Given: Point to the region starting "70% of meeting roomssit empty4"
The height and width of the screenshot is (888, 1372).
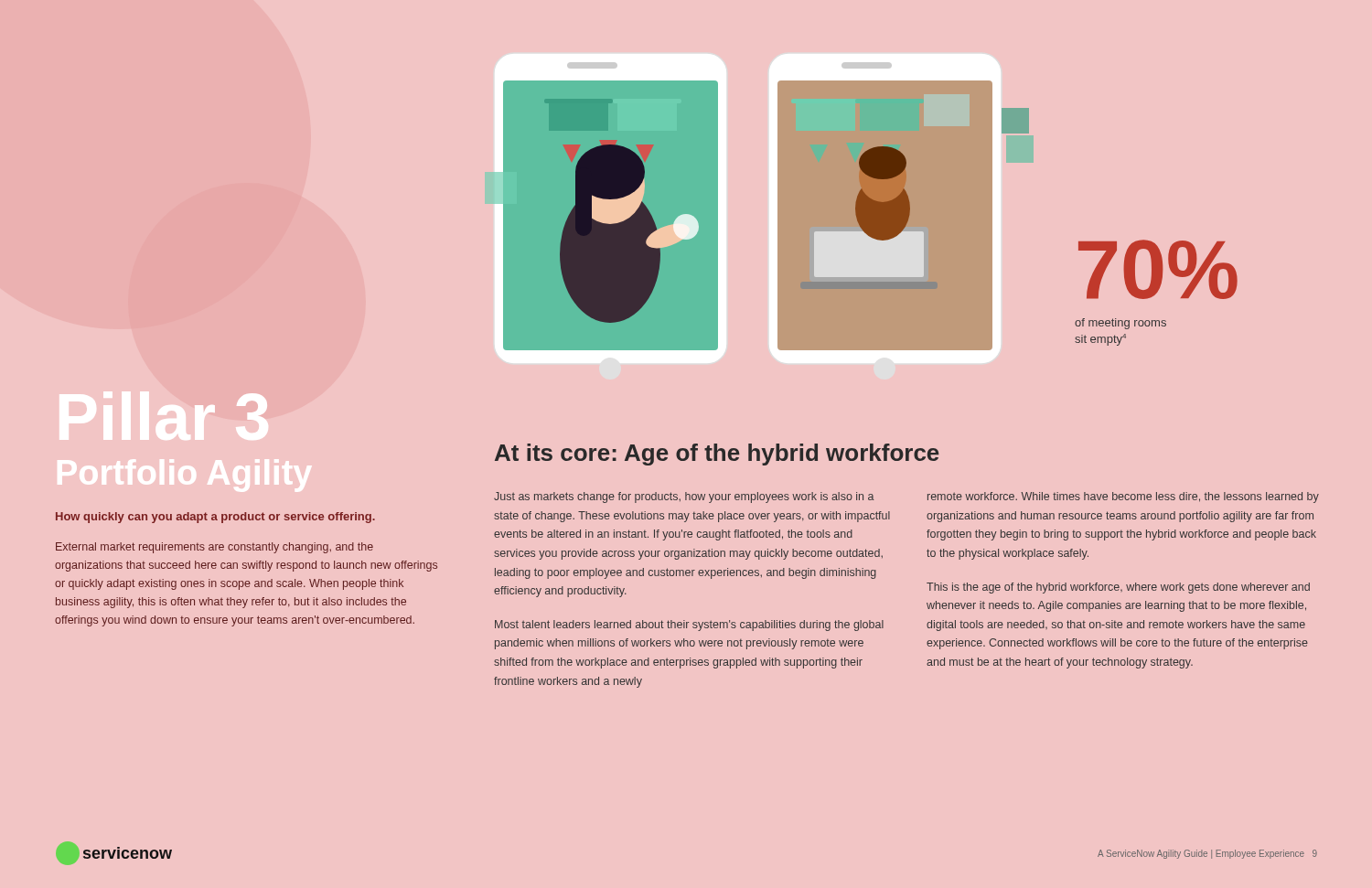Looking at the screenshot, I should tap(1166, 288).
